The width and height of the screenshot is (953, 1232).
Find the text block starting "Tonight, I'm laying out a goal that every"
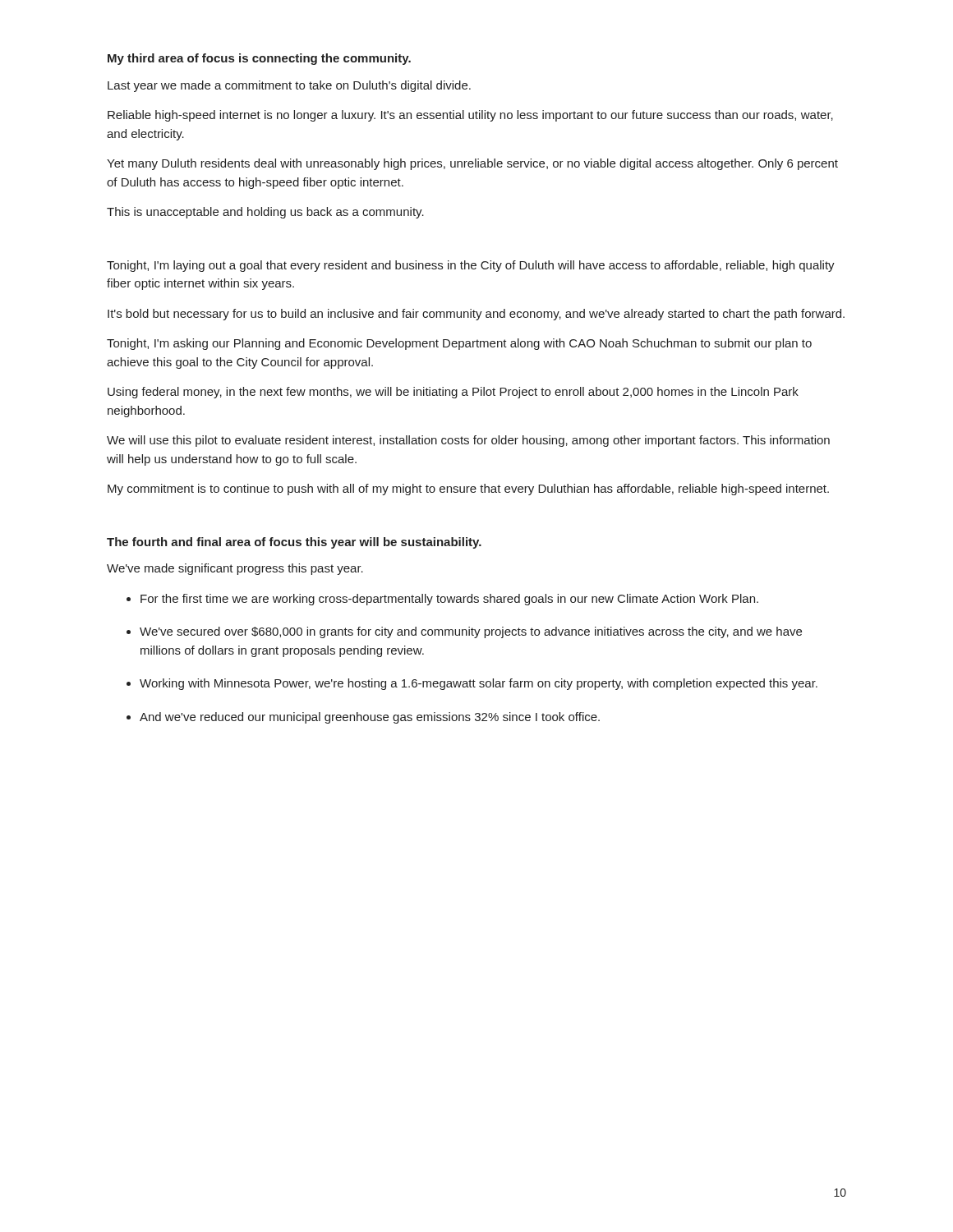[471, 274]
